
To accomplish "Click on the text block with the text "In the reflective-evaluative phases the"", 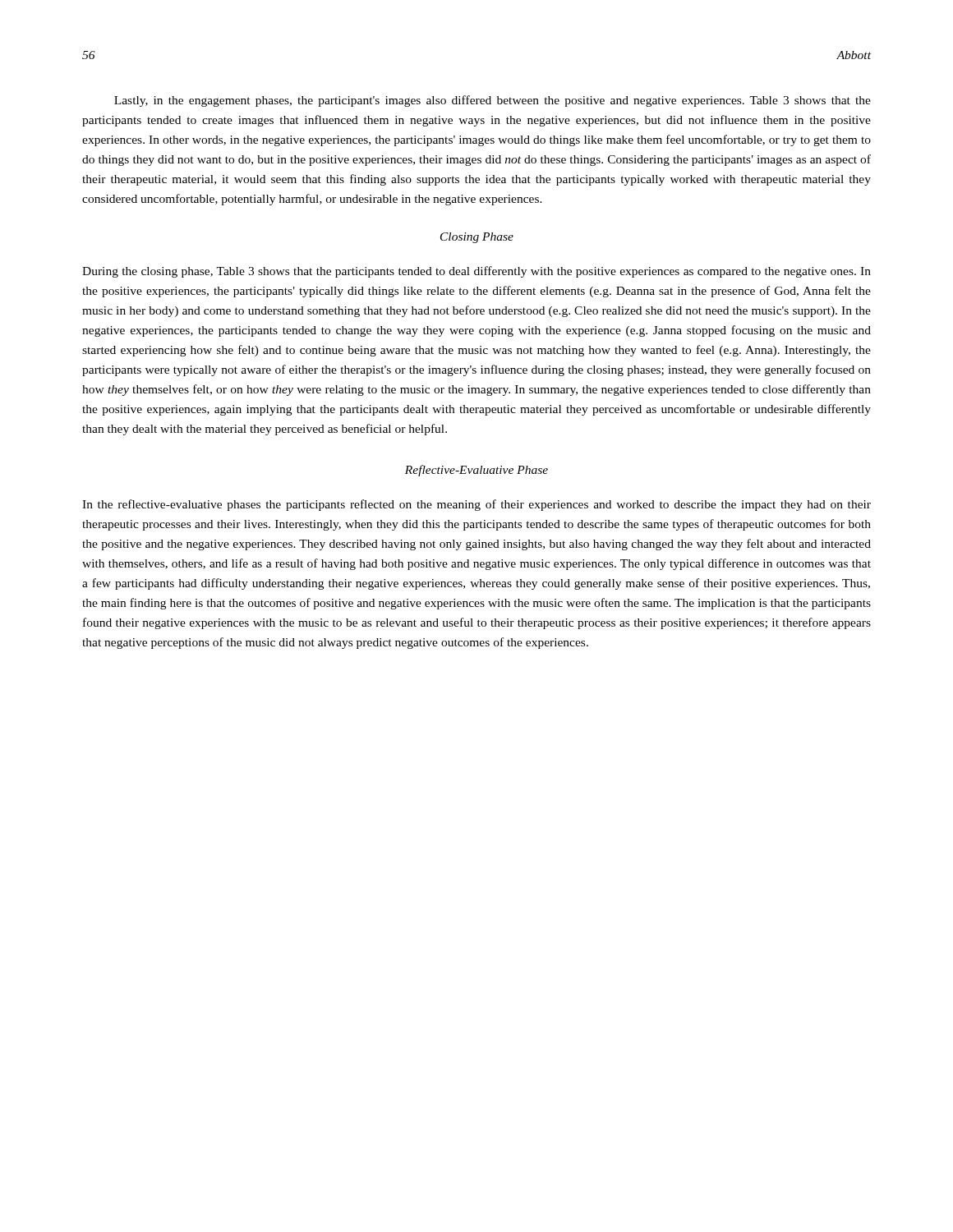I will (x=476, y=573).
